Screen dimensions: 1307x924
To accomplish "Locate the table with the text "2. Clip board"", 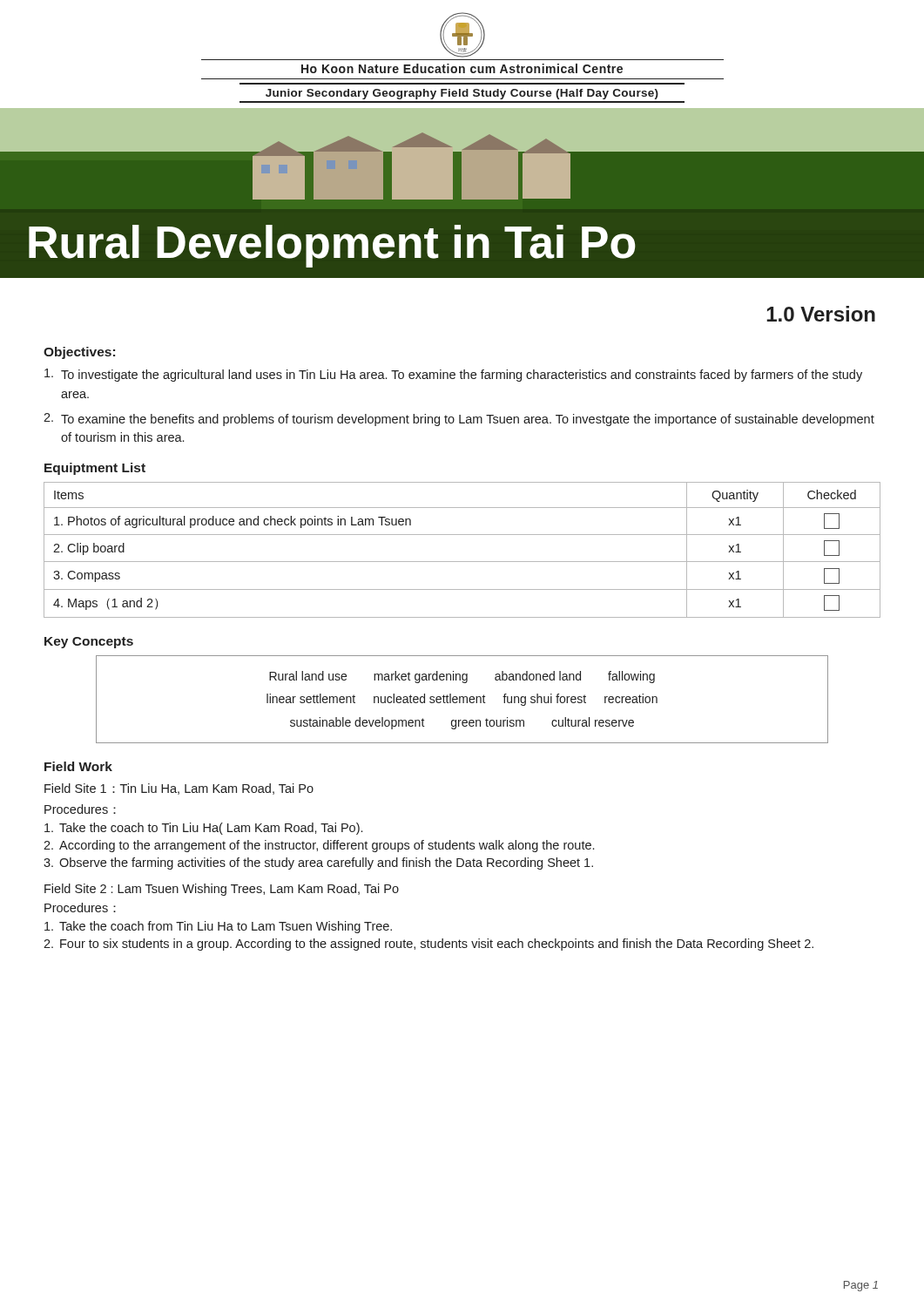I will 462,550.
